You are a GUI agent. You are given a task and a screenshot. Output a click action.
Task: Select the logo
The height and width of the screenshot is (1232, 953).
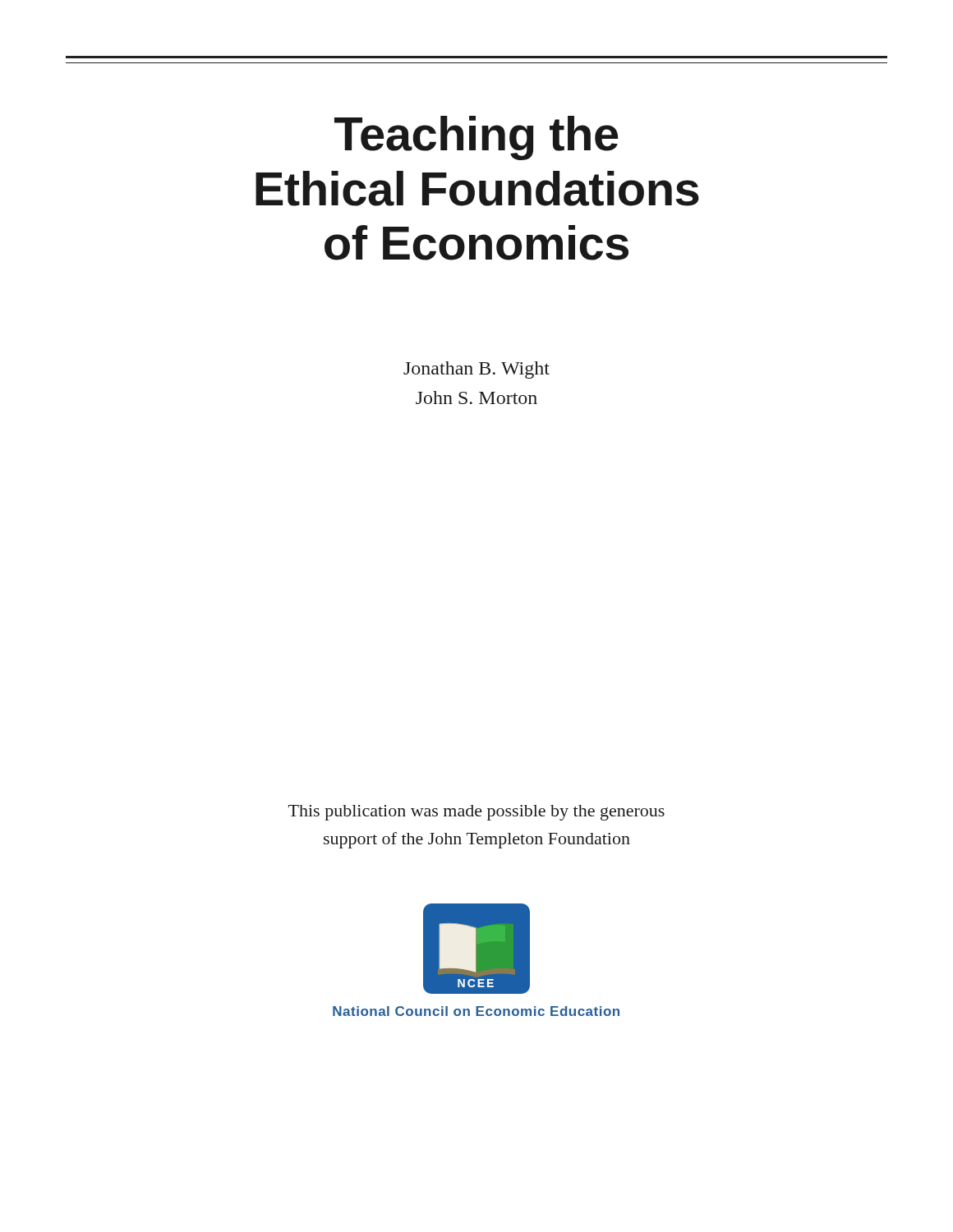coord(476,962)
